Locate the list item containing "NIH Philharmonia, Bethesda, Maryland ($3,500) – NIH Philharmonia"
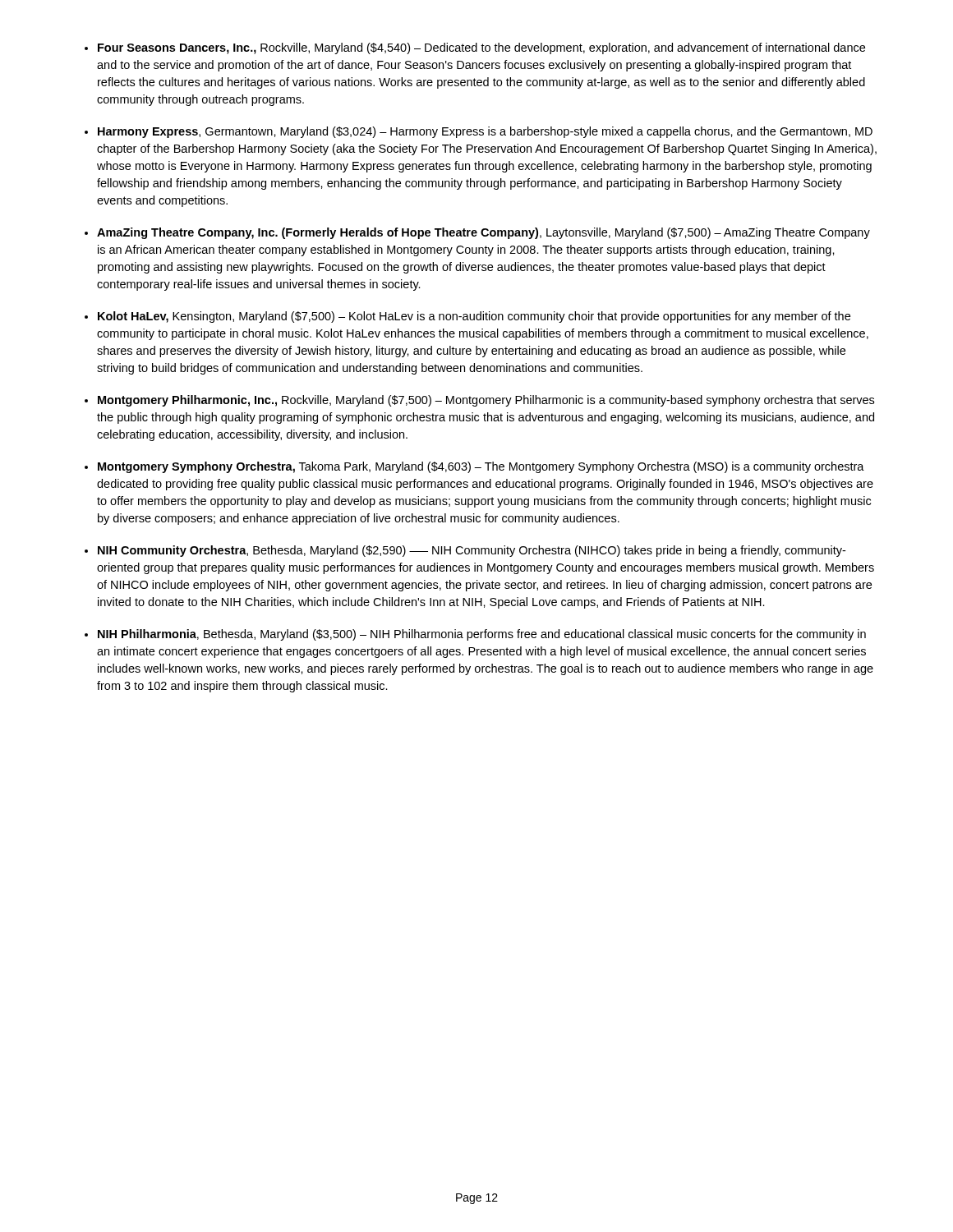 tap(485, 660)
